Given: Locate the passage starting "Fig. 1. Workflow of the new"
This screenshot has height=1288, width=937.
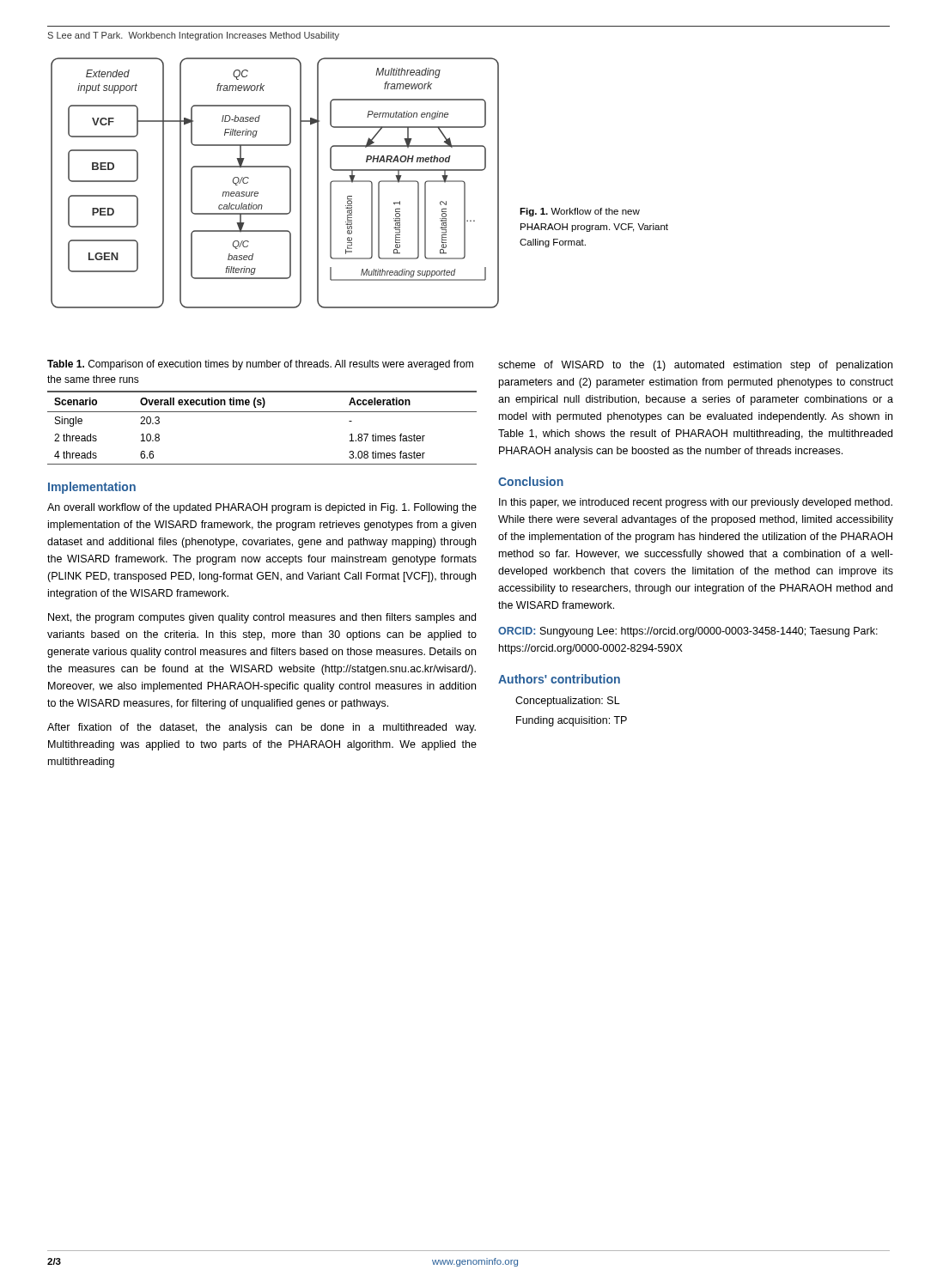Looking at the screenshot, I should pos(594,227).
